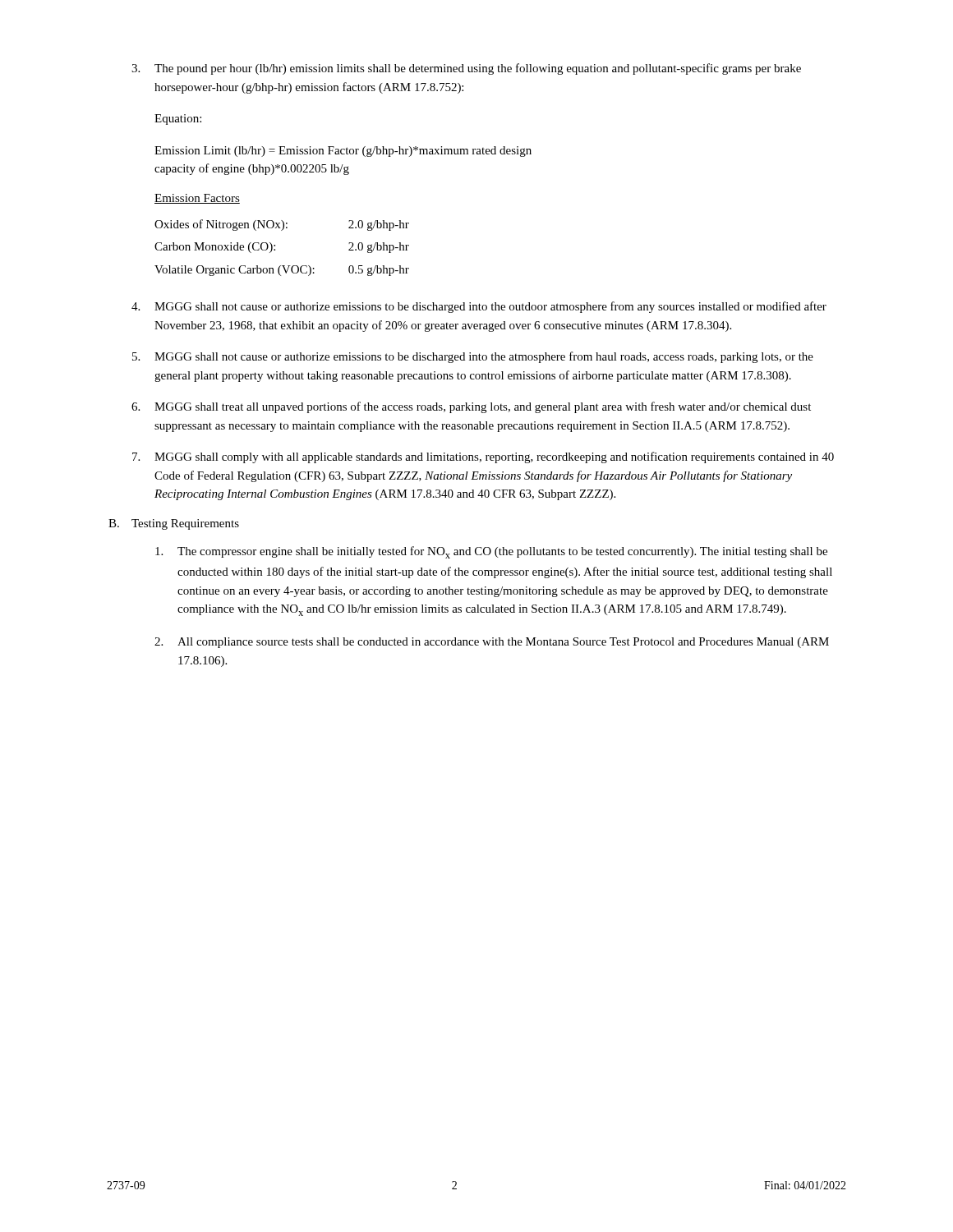This screenshot has width=953, height=1232.
Task: Find the table that mentions "0.5 g/bhp-hr"
Action: pos(500,247)
